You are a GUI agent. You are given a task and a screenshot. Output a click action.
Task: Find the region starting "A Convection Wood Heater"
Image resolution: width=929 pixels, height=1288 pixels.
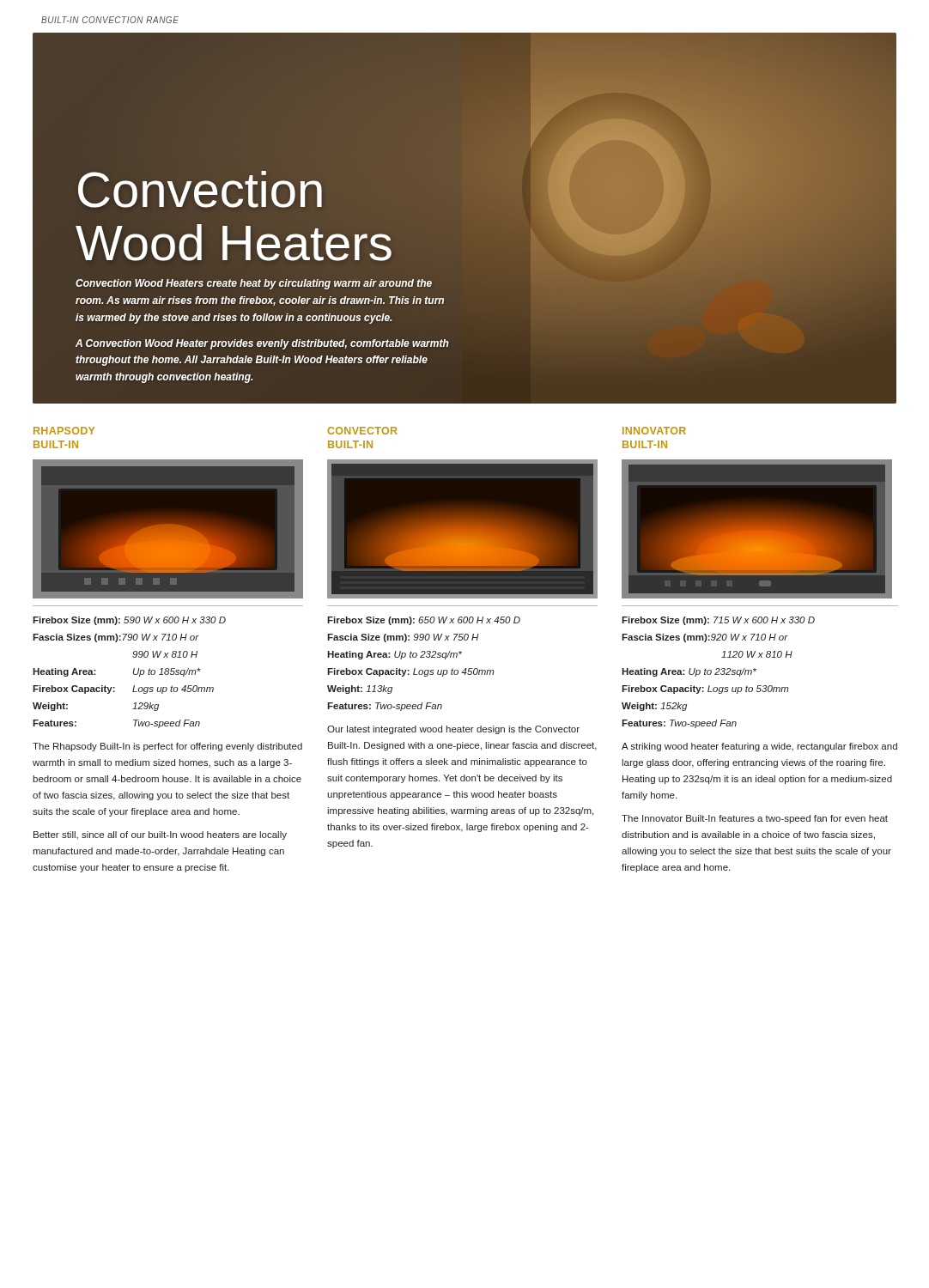262,360
